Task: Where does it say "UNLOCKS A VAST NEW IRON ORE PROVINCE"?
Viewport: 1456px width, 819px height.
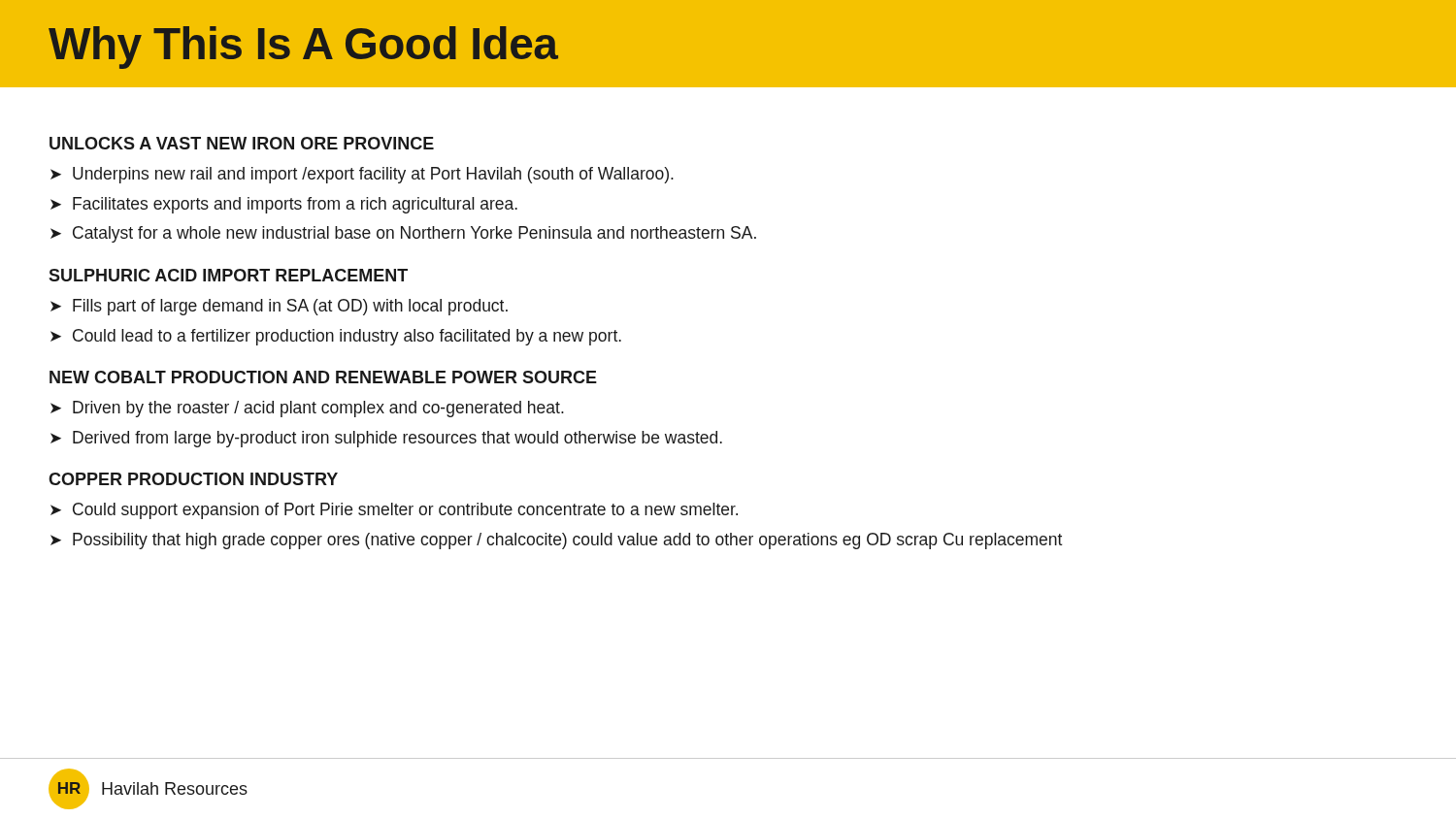Action: click(241, 144)
